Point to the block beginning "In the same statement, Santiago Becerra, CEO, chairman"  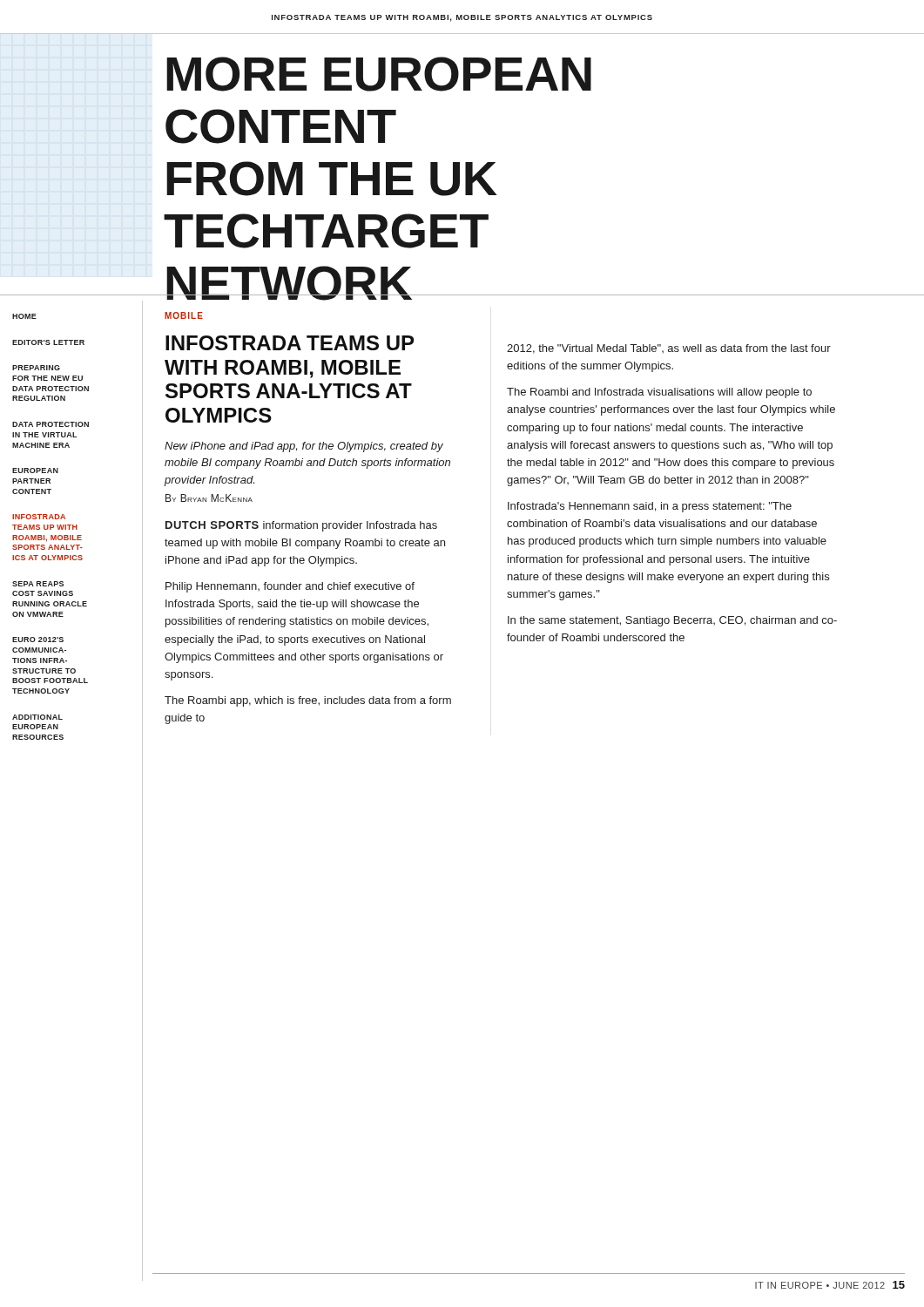coord(672,629)
